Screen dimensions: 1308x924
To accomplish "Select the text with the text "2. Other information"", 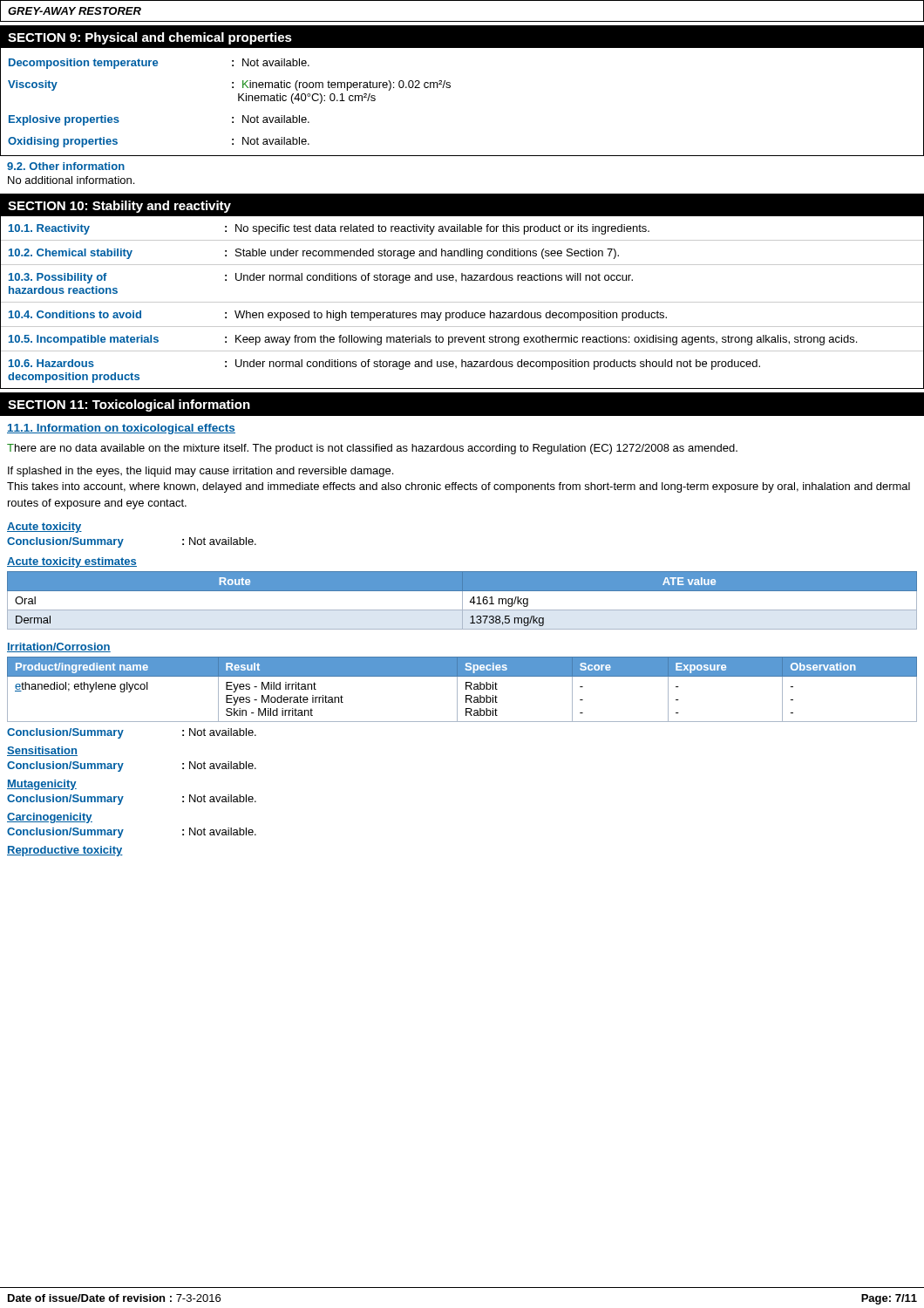I will coord(66,166).
